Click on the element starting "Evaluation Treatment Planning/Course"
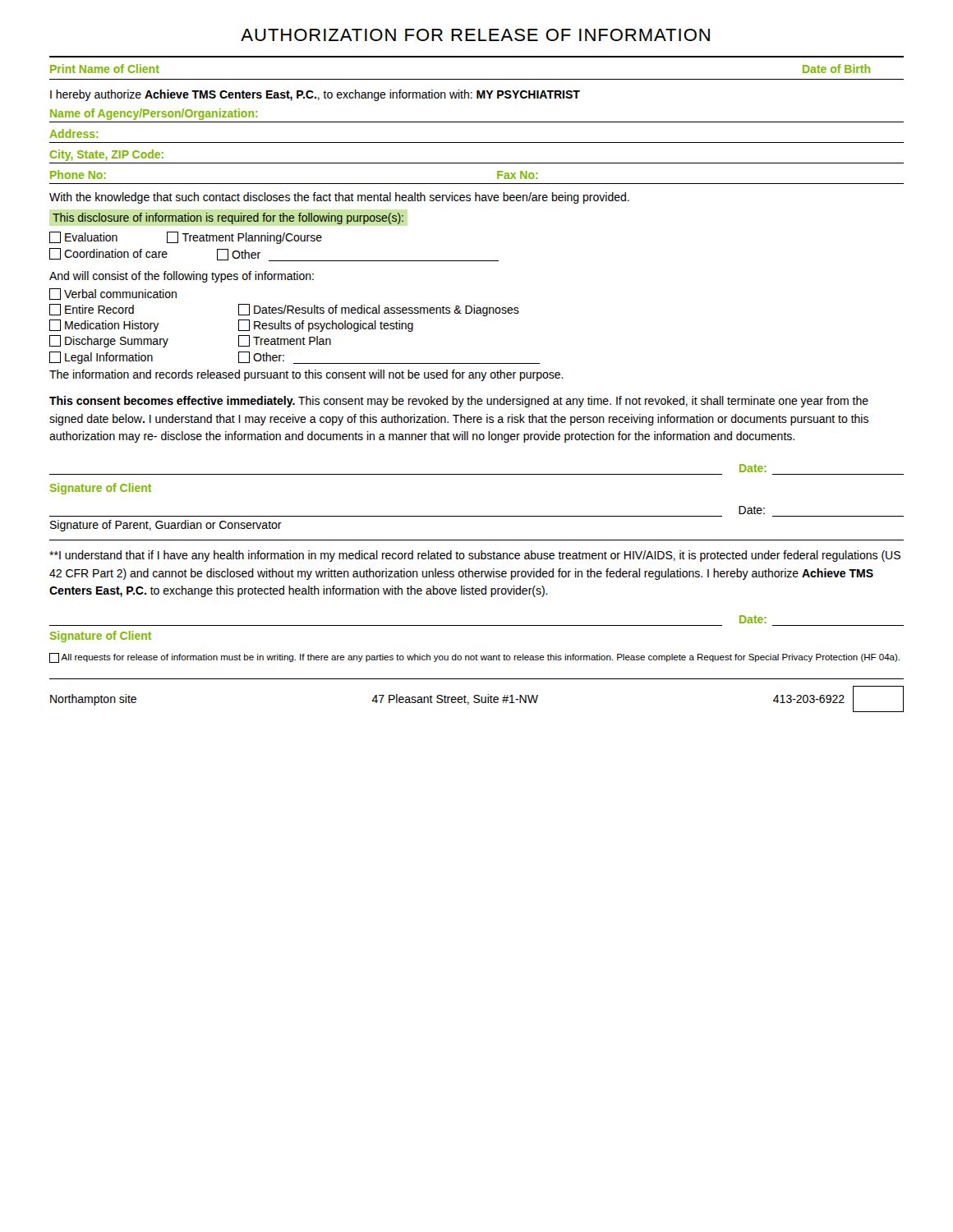 tap(186, 237)
